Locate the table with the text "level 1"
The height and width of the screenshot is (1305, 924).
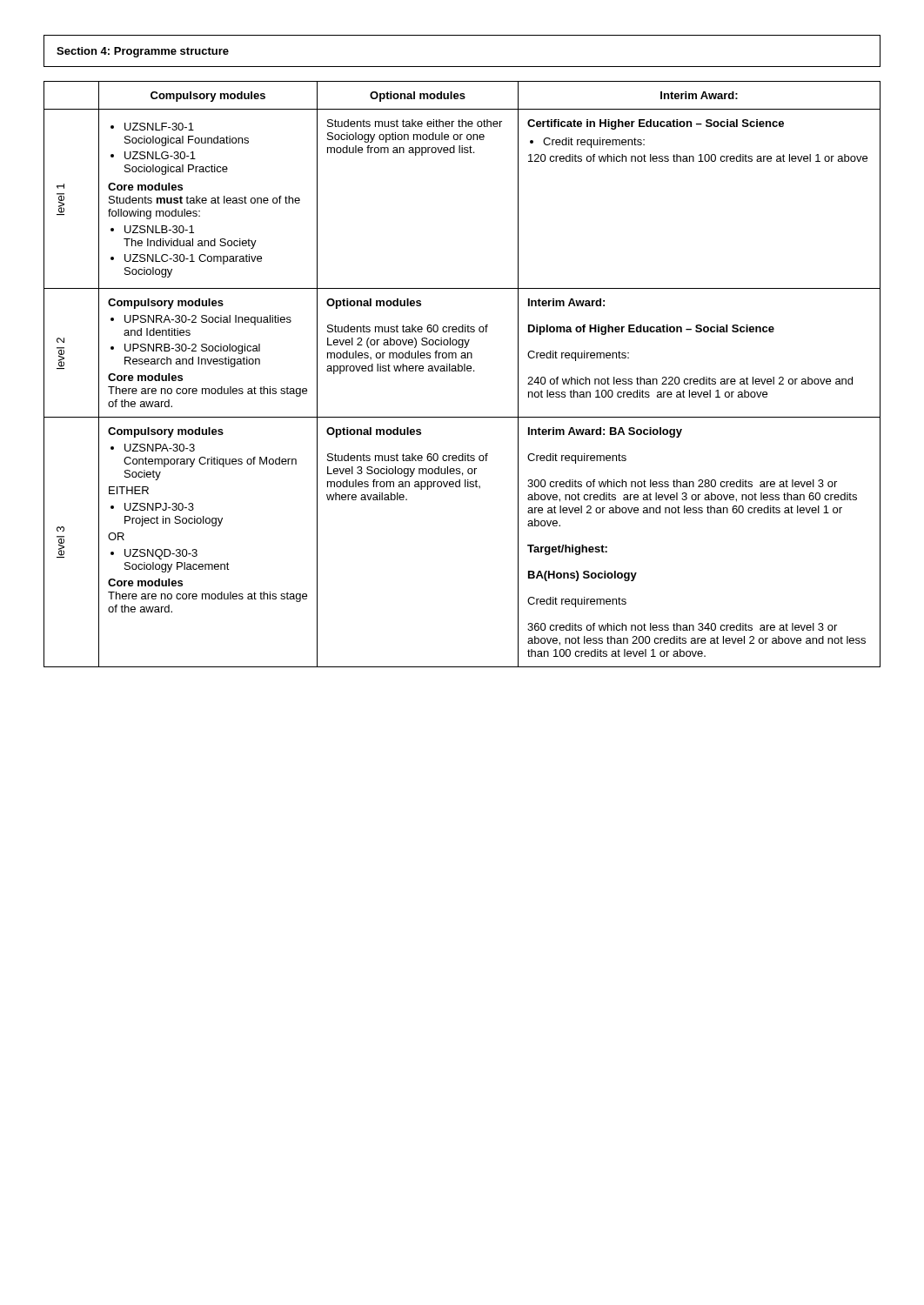462,374
